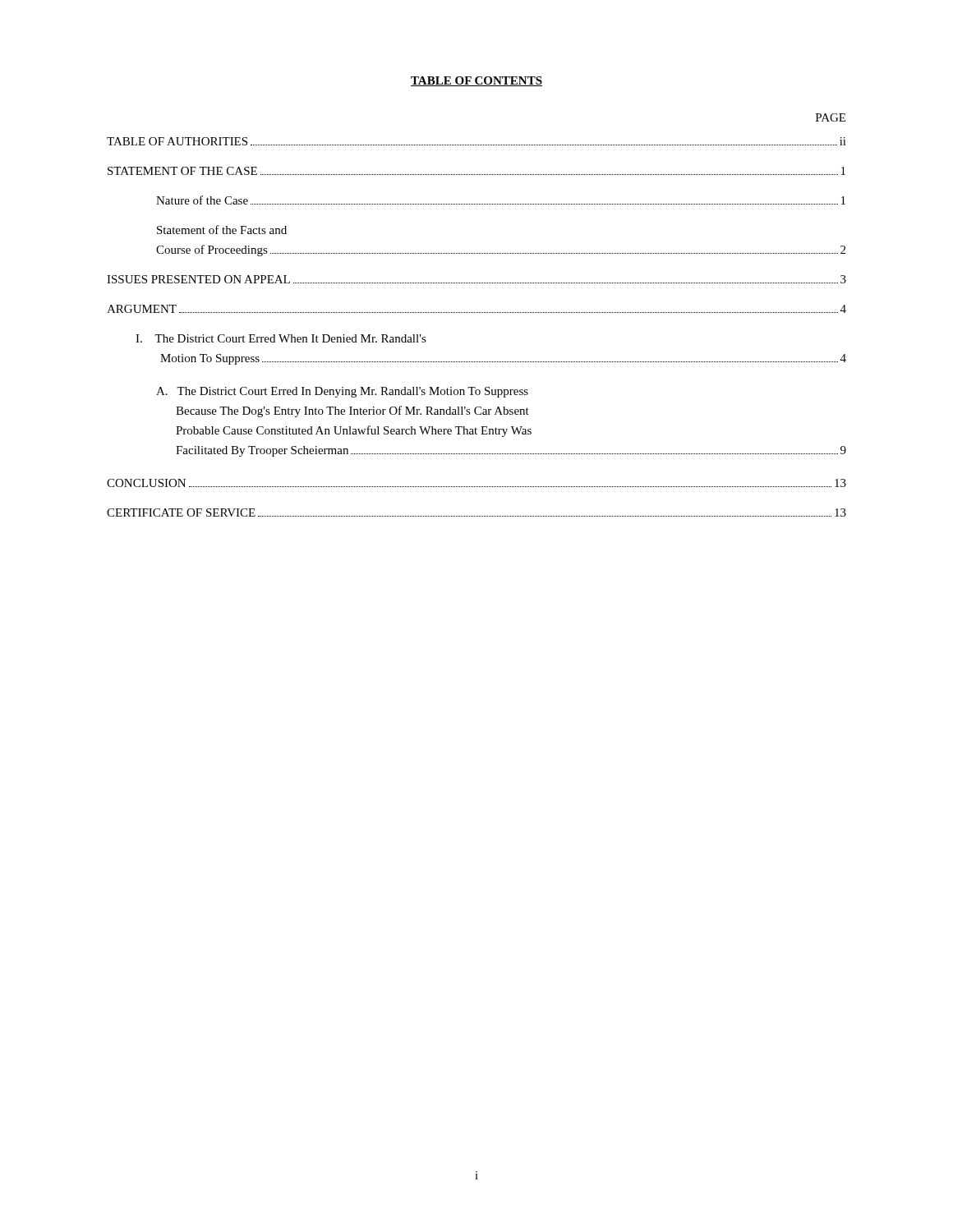
Task: Point to "STATEMENT OF THE CASE 1"
Action: [476, 171]
